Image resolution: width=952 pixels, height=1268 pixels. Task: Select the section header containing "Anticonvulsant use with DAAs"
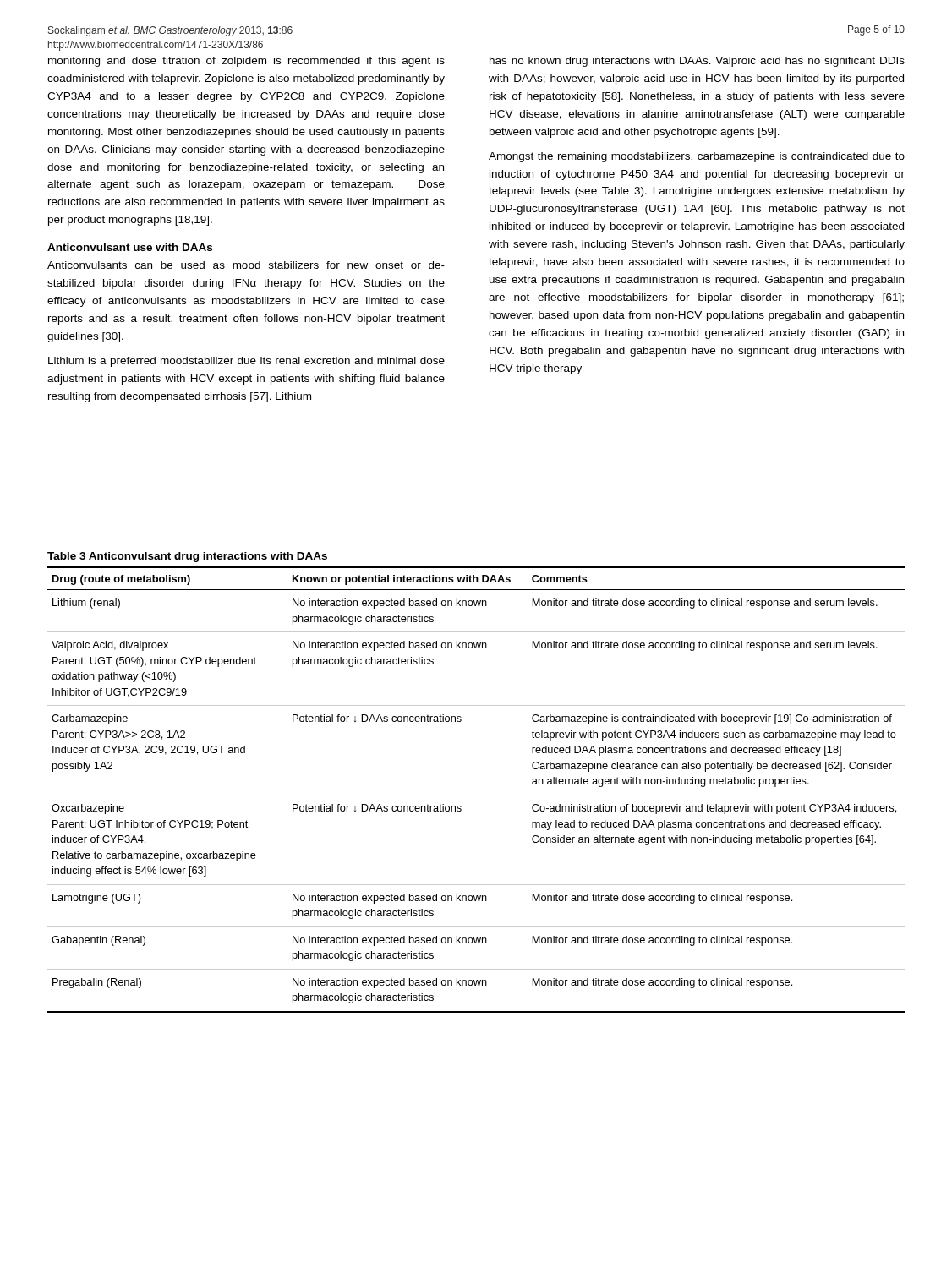pos(130,247)
